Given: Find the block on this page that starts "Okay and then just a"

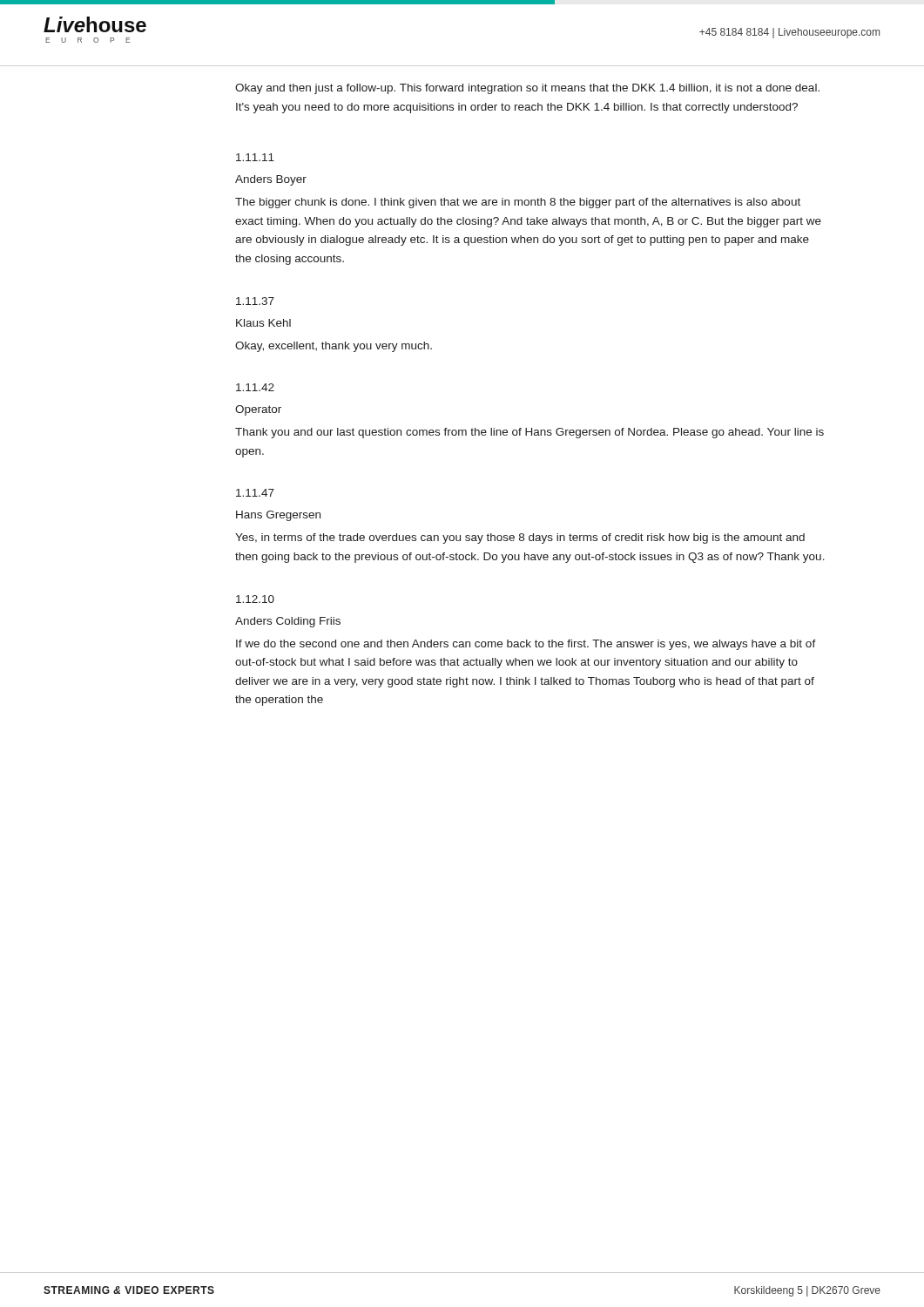Looking at the screenshot, I should (x=528, y=97).
